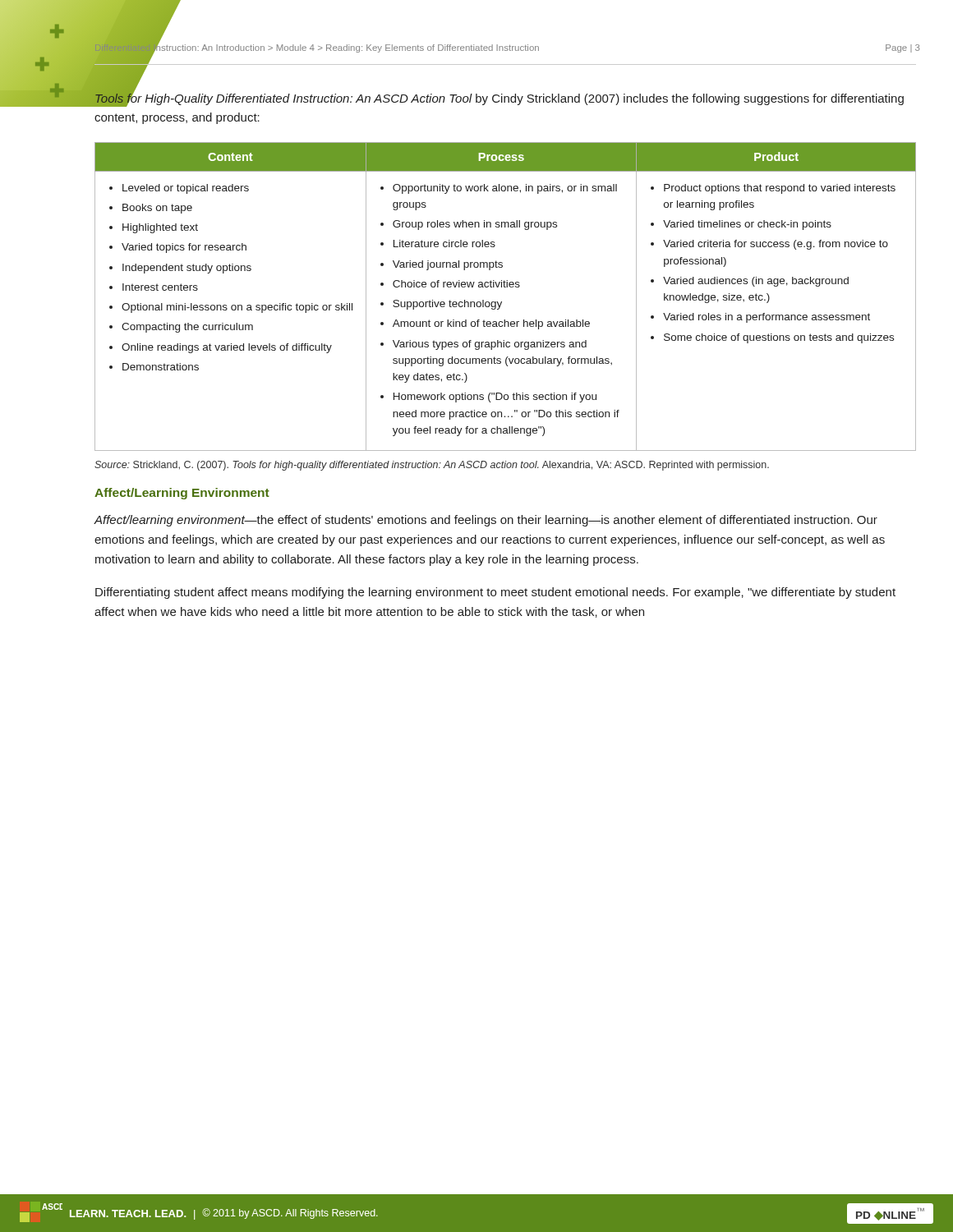The width and height of the screenshot is (953, 1232).
Task: Select the text starting "Affect/Learning Environment"
Action: coord(182,492)
